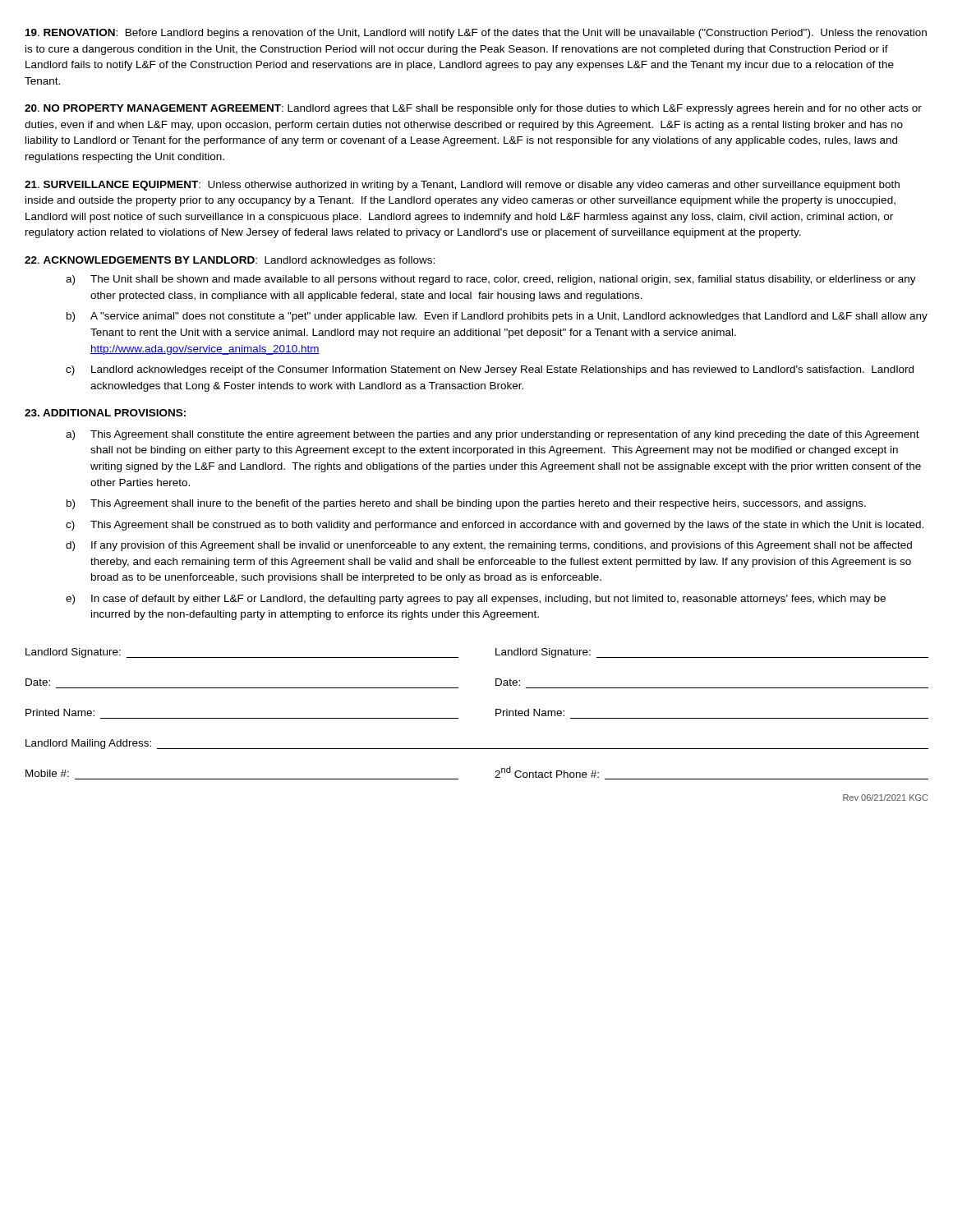Find the text block that reads "ACKNOWLEDGEMENTS BY LANDLORD: Landlord acknowledges as"
The image size is (953, 1232).
[x=230, y=260]
